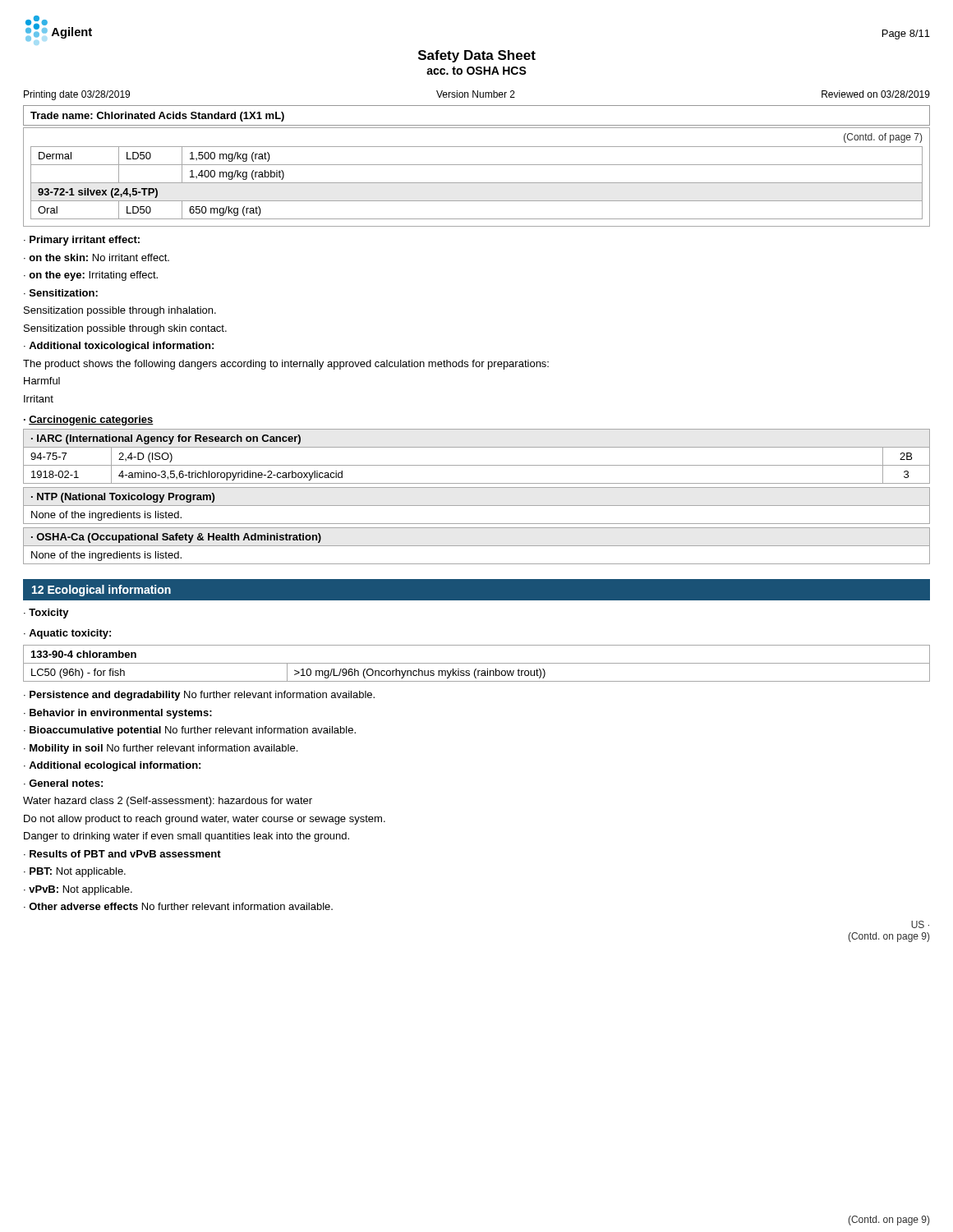This screenshot has width=953, height=1232.
Task: Select the passage starting "· Toxicity"
Action: 46,614
